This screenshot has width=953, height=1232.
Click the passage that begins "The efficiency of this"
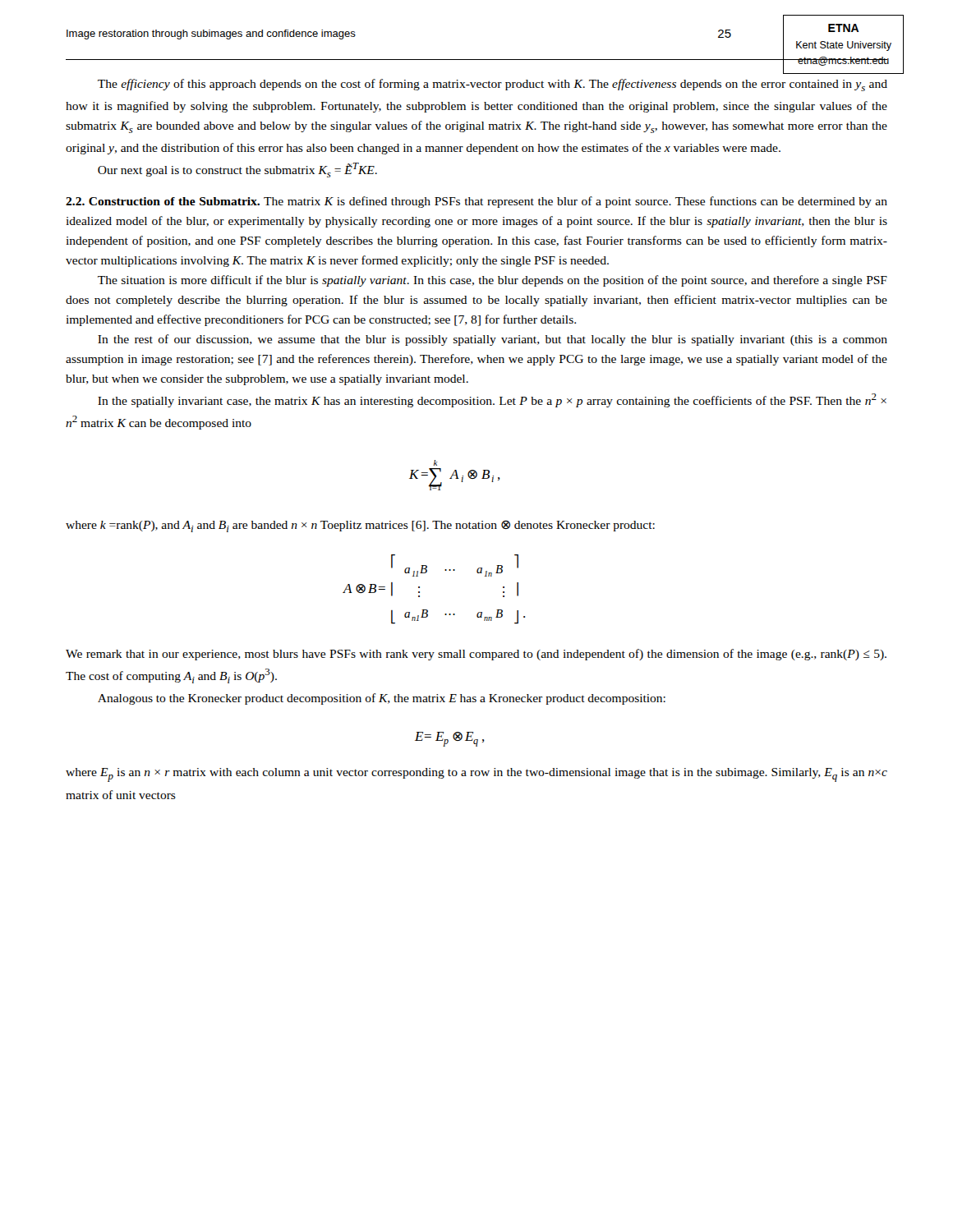pyautogui.click(x=476, y=116)
